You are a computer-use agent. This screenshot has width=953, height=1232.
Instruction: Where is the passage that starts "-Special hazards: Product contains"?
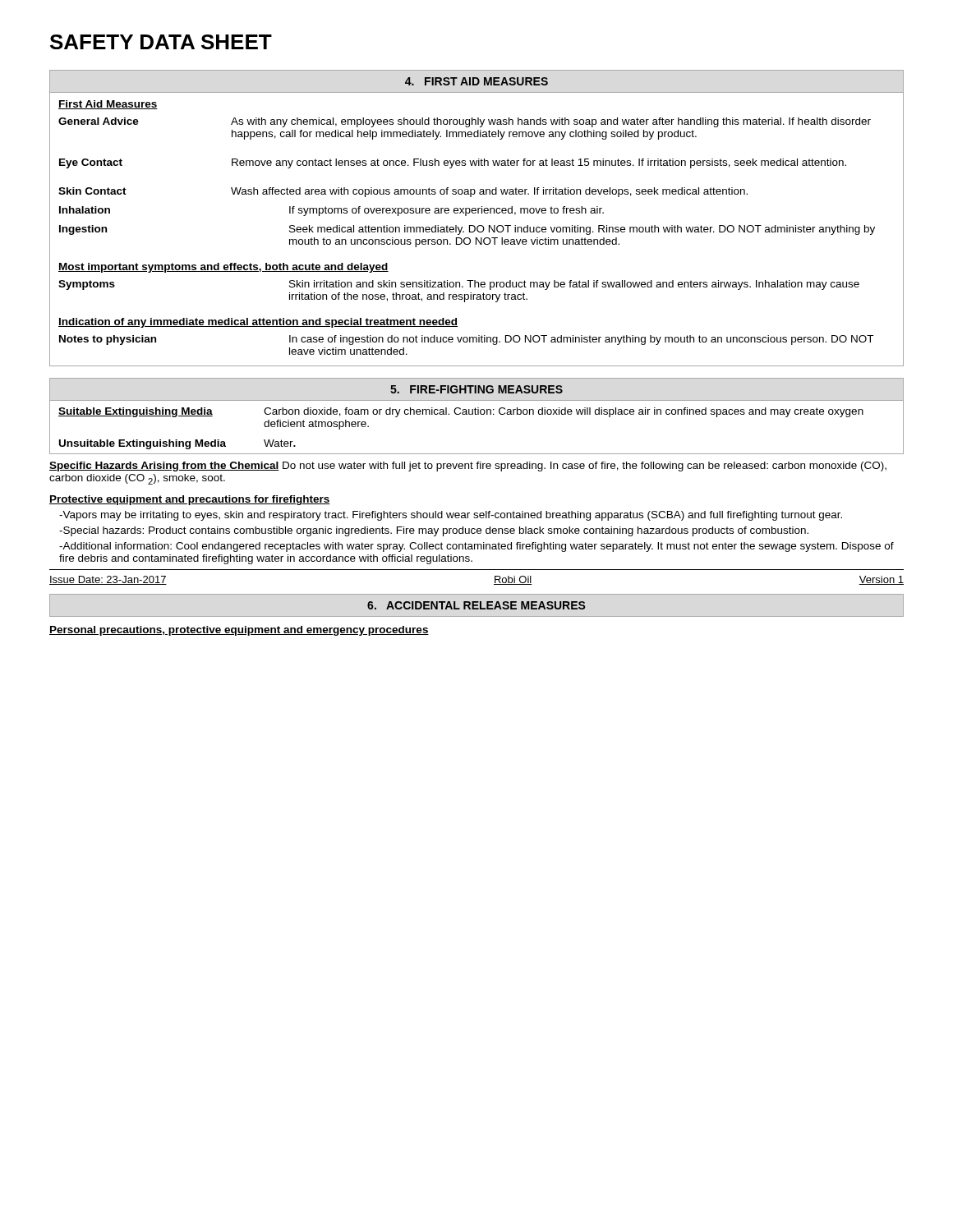click(x=434, y=530)
